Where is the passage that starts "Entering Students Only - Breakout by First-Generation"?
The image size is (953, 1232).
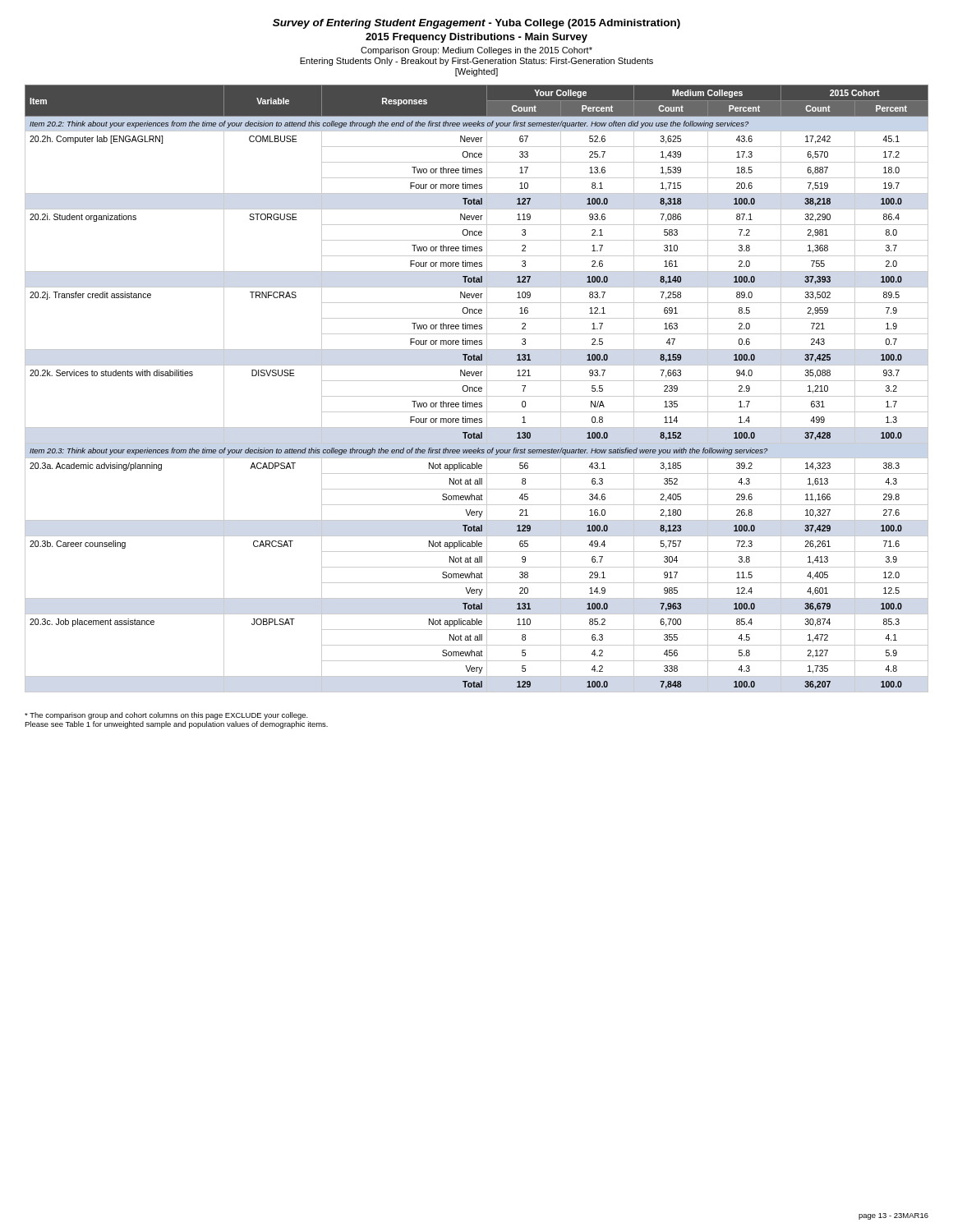tap(476, 61)
